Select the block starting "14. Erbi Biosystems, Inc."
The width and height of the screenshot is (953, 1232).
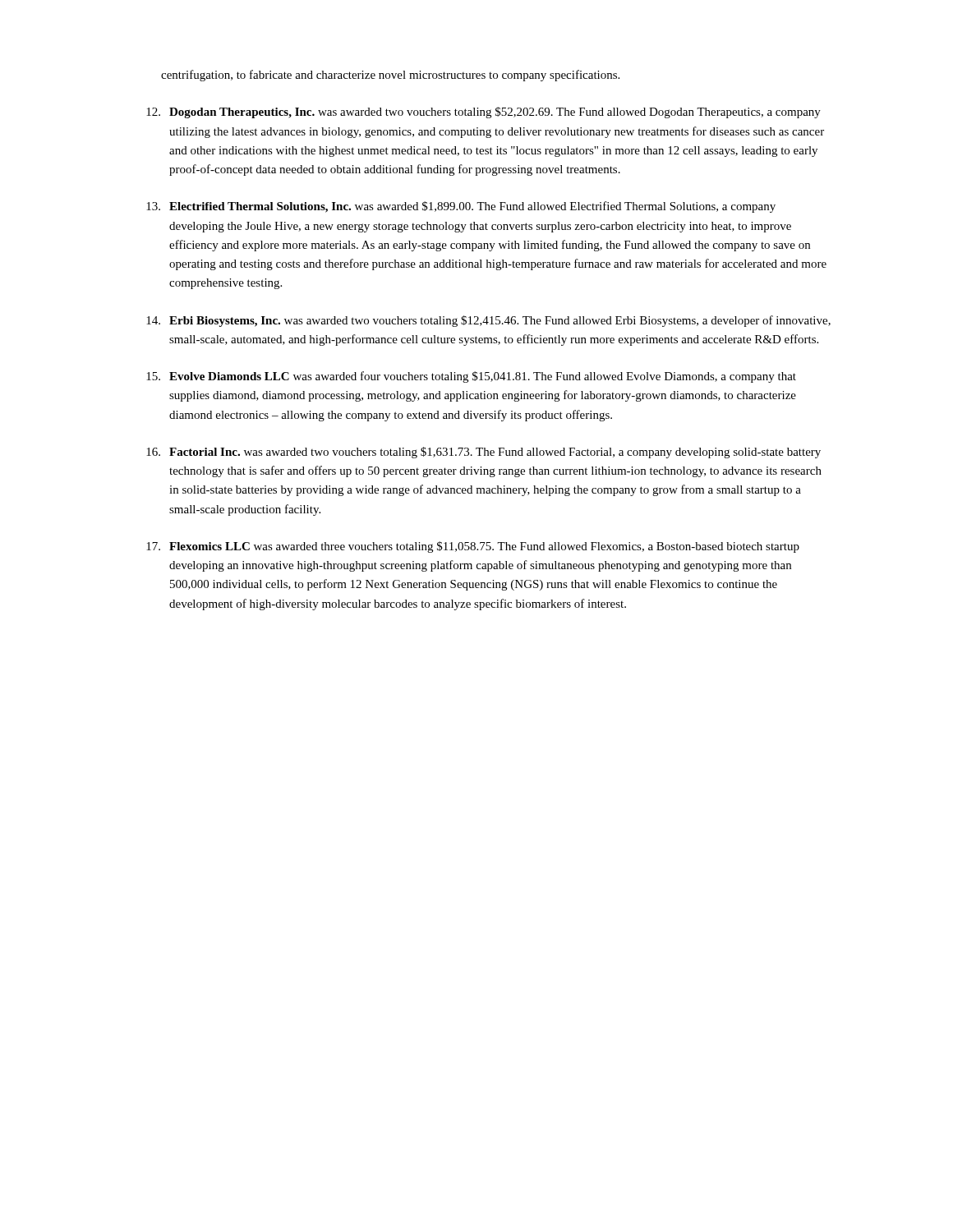pyautogui.click(x=476, y=330)
